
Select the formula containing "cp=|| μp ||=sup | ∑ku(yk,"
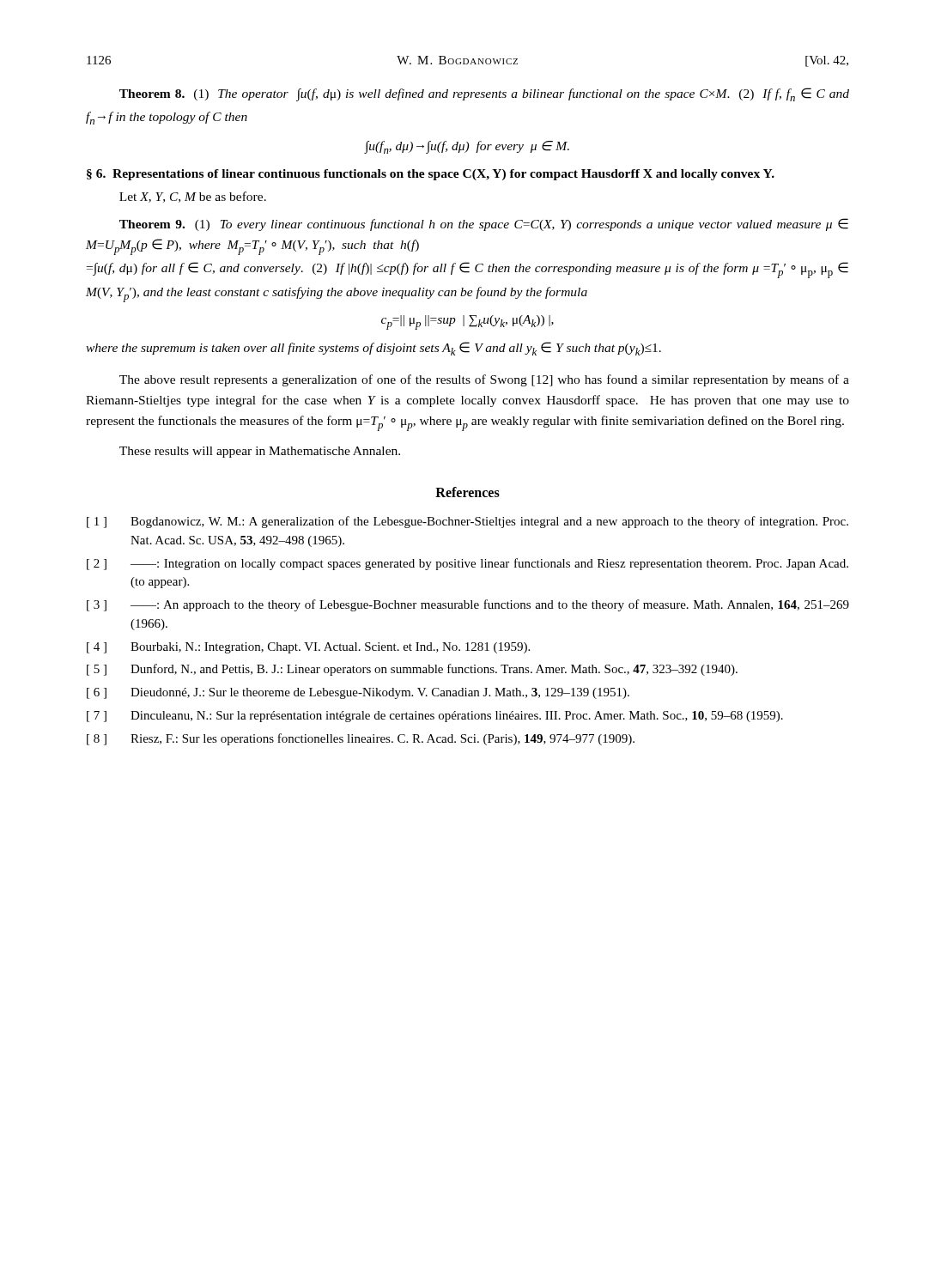pyautogui.click(x=468, y=320)
